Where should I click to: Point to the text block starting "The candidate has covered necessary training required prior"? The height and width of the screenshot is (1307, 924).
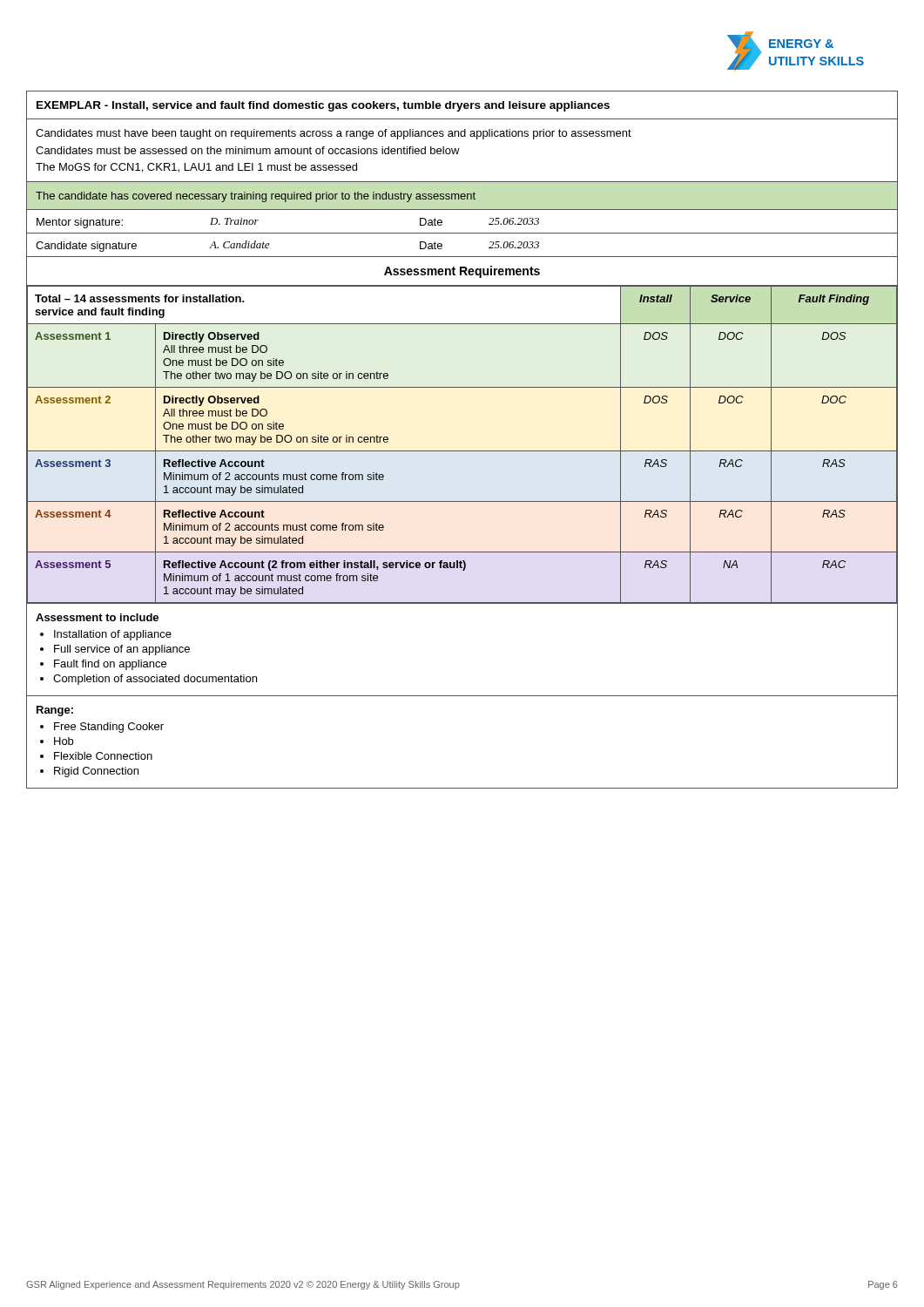point(256,195)
